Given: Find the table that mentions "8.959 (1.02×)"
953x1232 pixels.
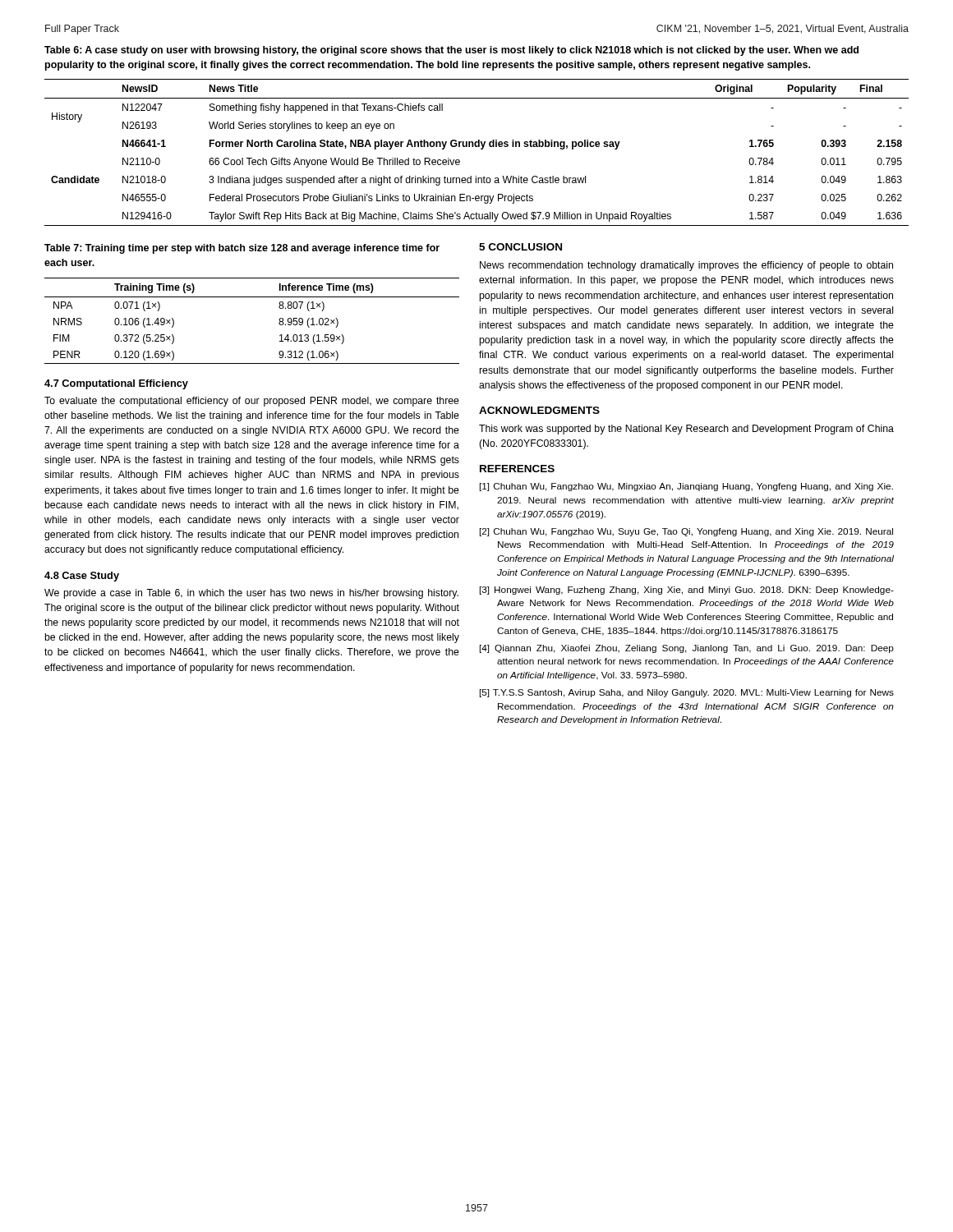Looking at the screenshot, I should [x=252, y=320].
